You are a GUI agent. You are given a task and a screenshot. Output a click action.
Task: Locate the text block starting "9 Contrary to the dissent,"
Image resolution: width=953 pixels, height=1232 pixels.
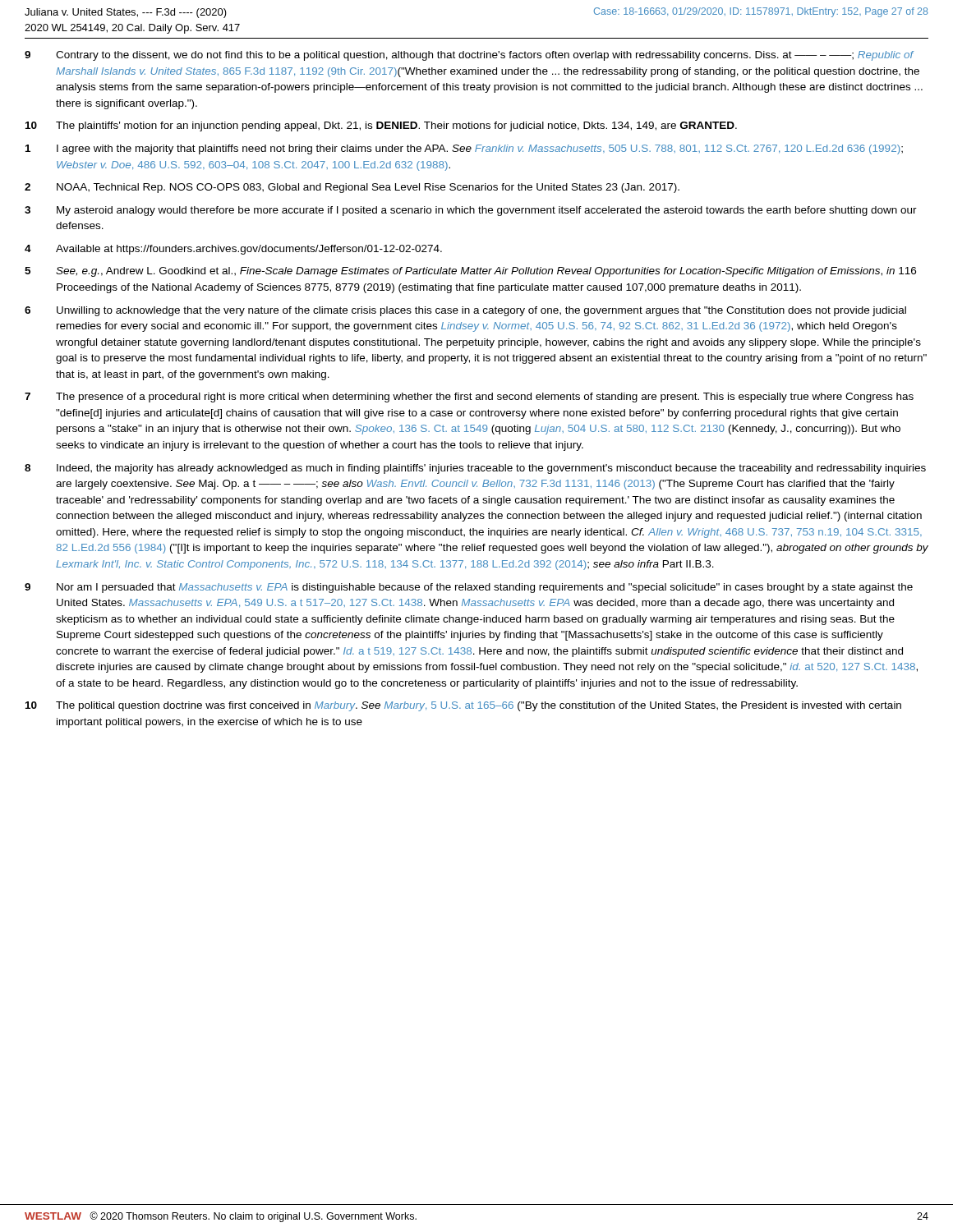476,79
